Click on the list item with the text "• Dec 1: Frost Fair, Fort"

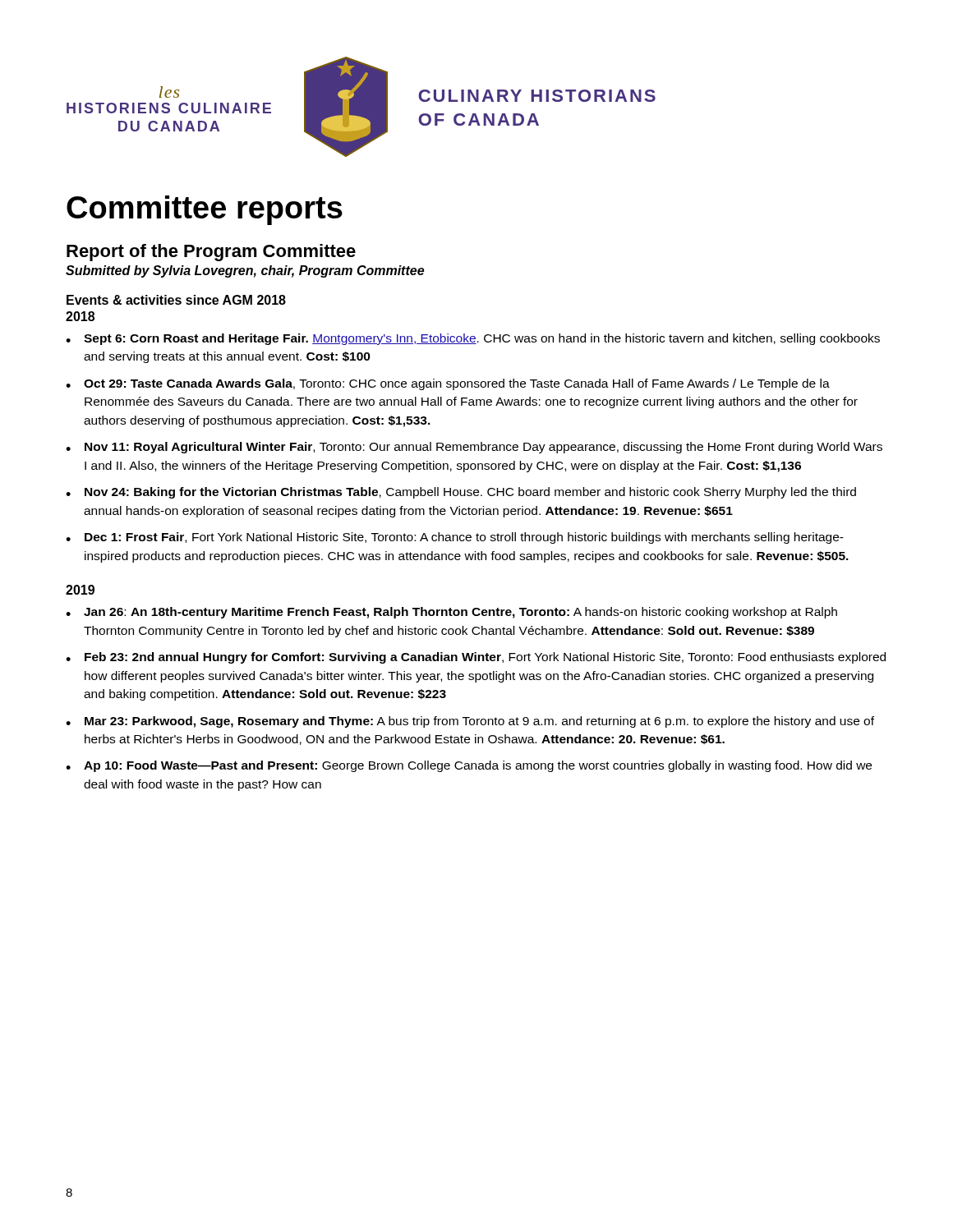(x=476, y=547)
